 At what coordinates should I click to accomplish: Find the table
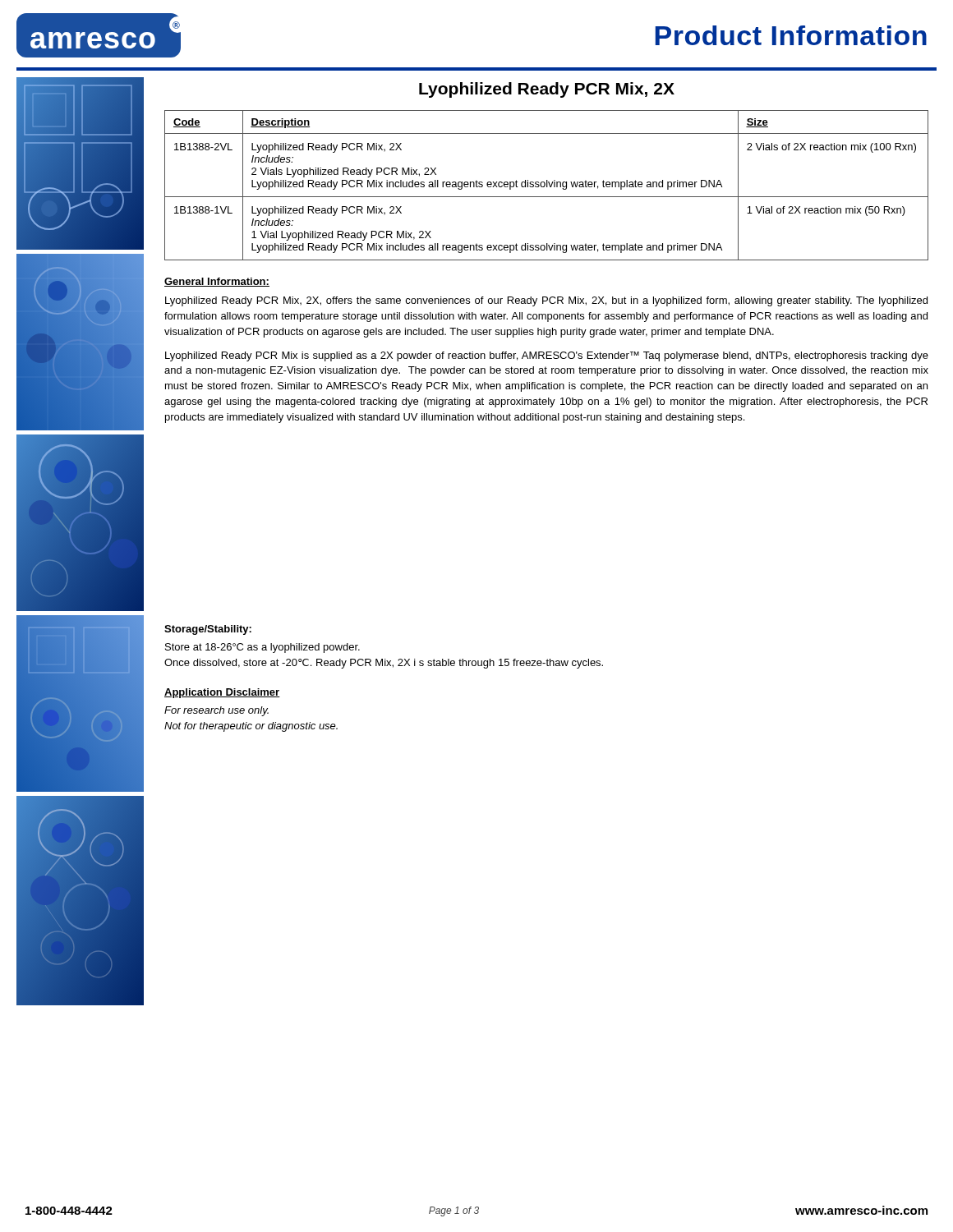click(x=546, y=185)
